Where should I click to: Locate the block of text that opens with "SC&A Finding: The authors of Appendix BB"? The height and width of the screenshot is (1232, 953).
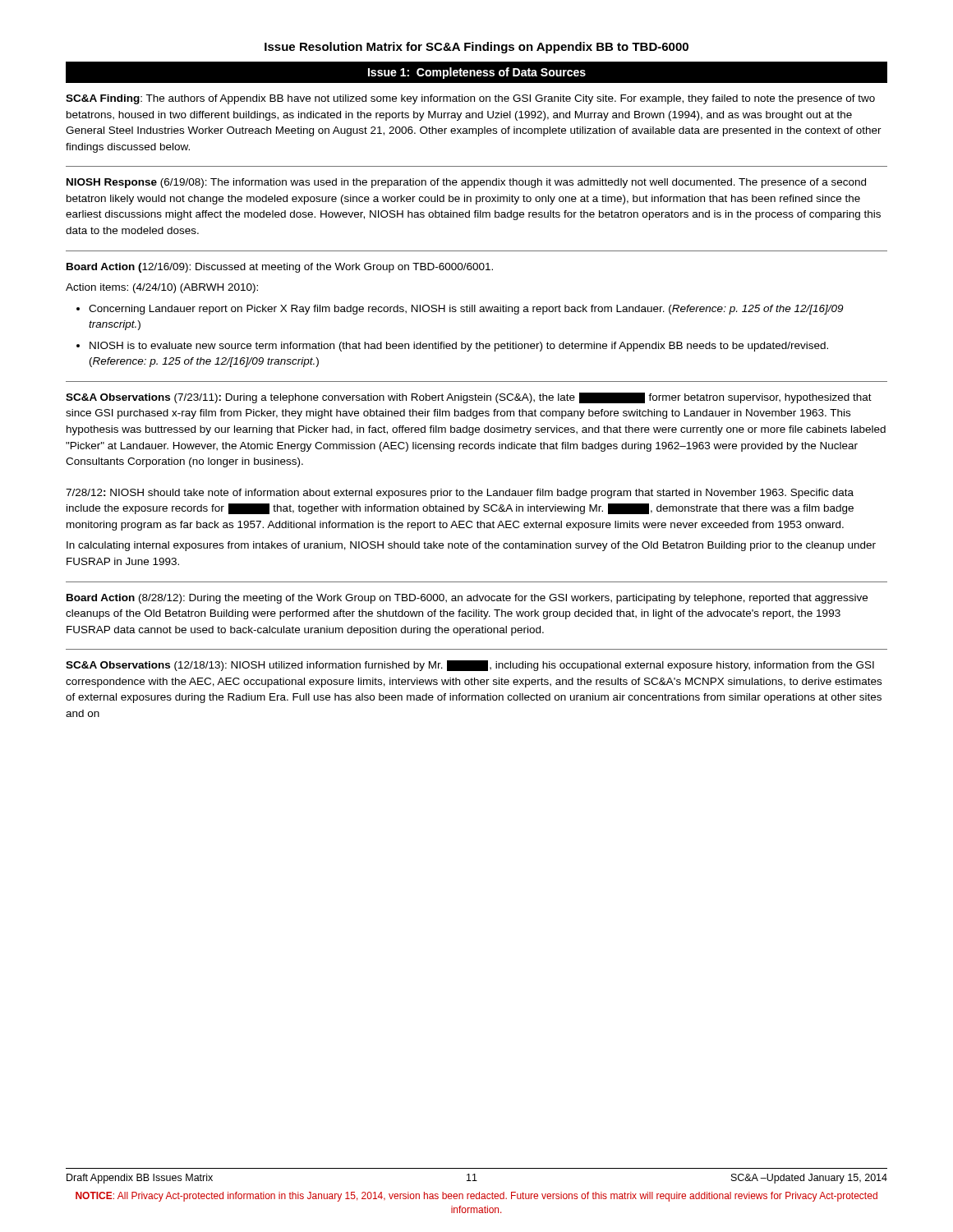pyautogui.click(x=476, y=122)
